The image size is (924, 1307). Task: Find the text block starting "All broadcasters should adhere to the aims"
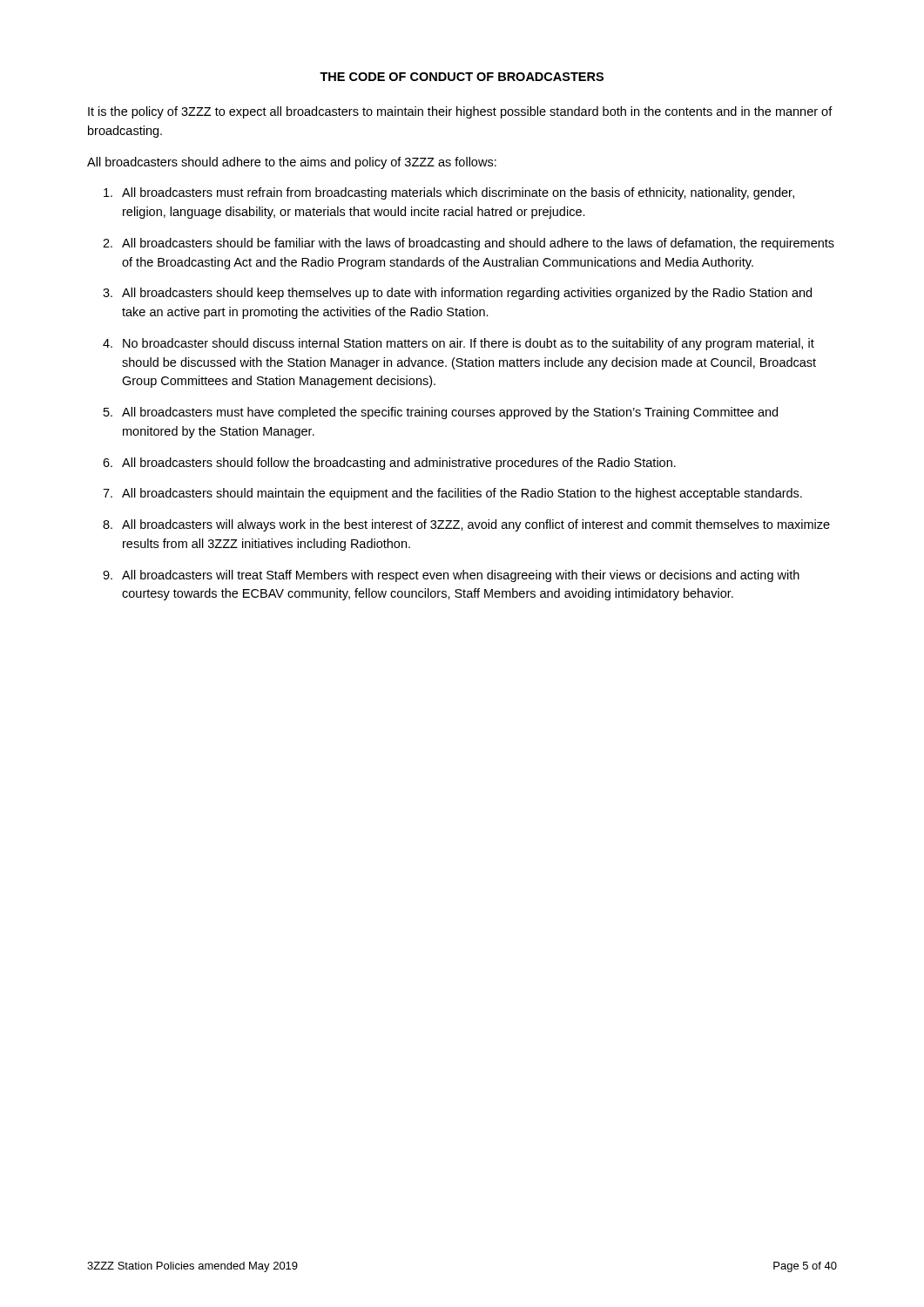pos(292,162)
